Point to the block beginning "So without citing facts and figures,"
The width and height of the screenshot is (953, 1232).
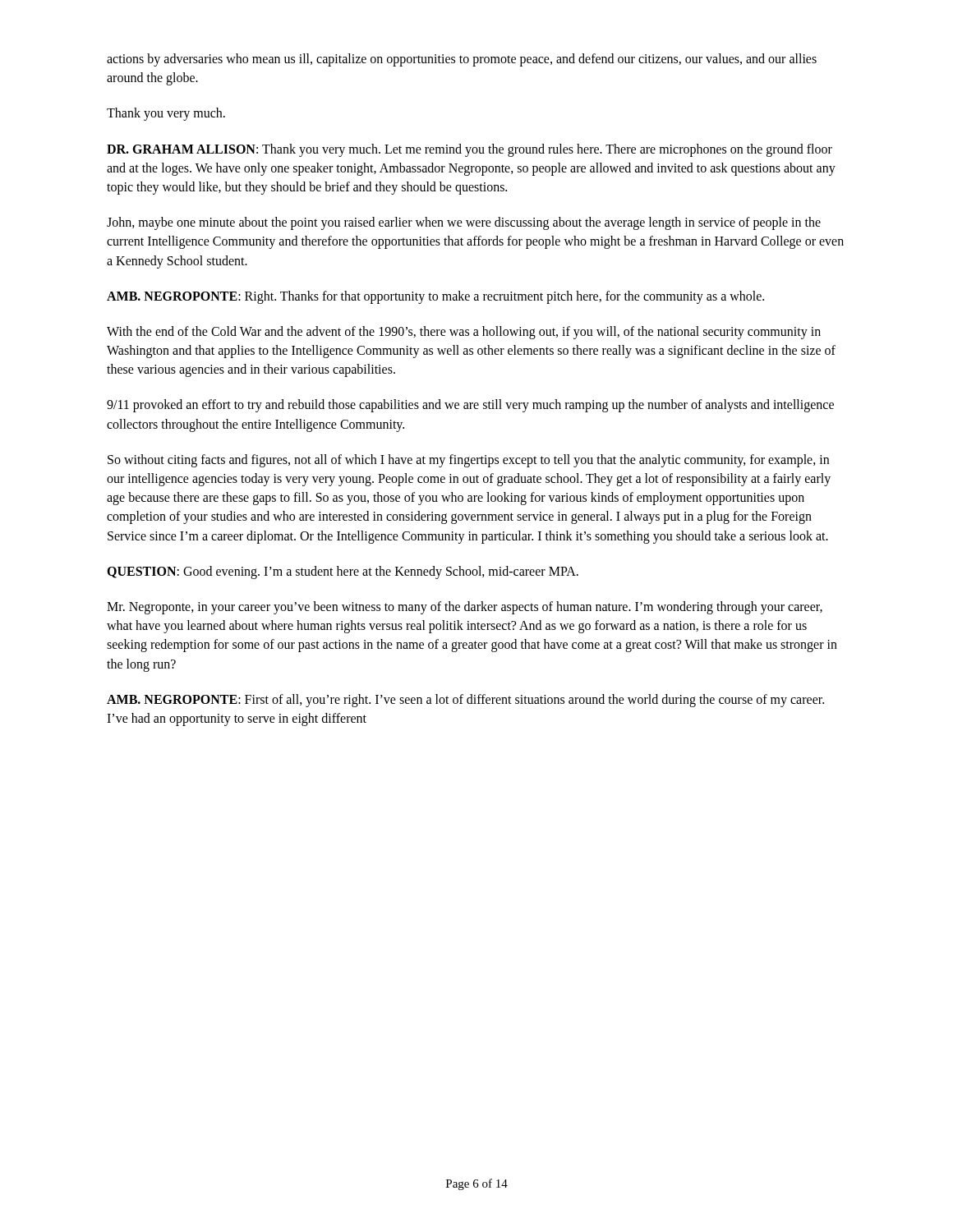coord(469,497)
